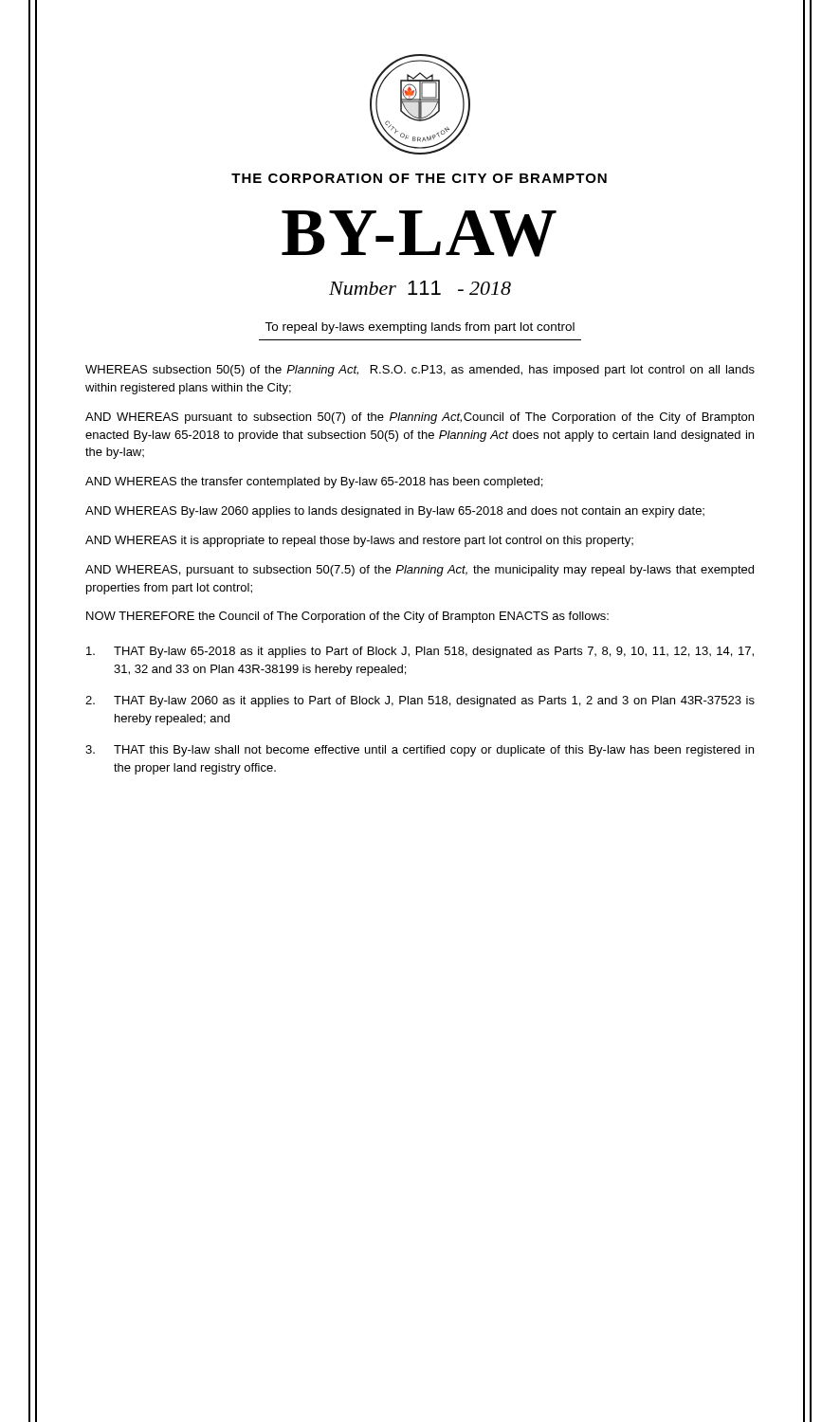Navigate to the element starting "AND WHEREAS the transfer contemplated by By-law"

click(314, 481)
